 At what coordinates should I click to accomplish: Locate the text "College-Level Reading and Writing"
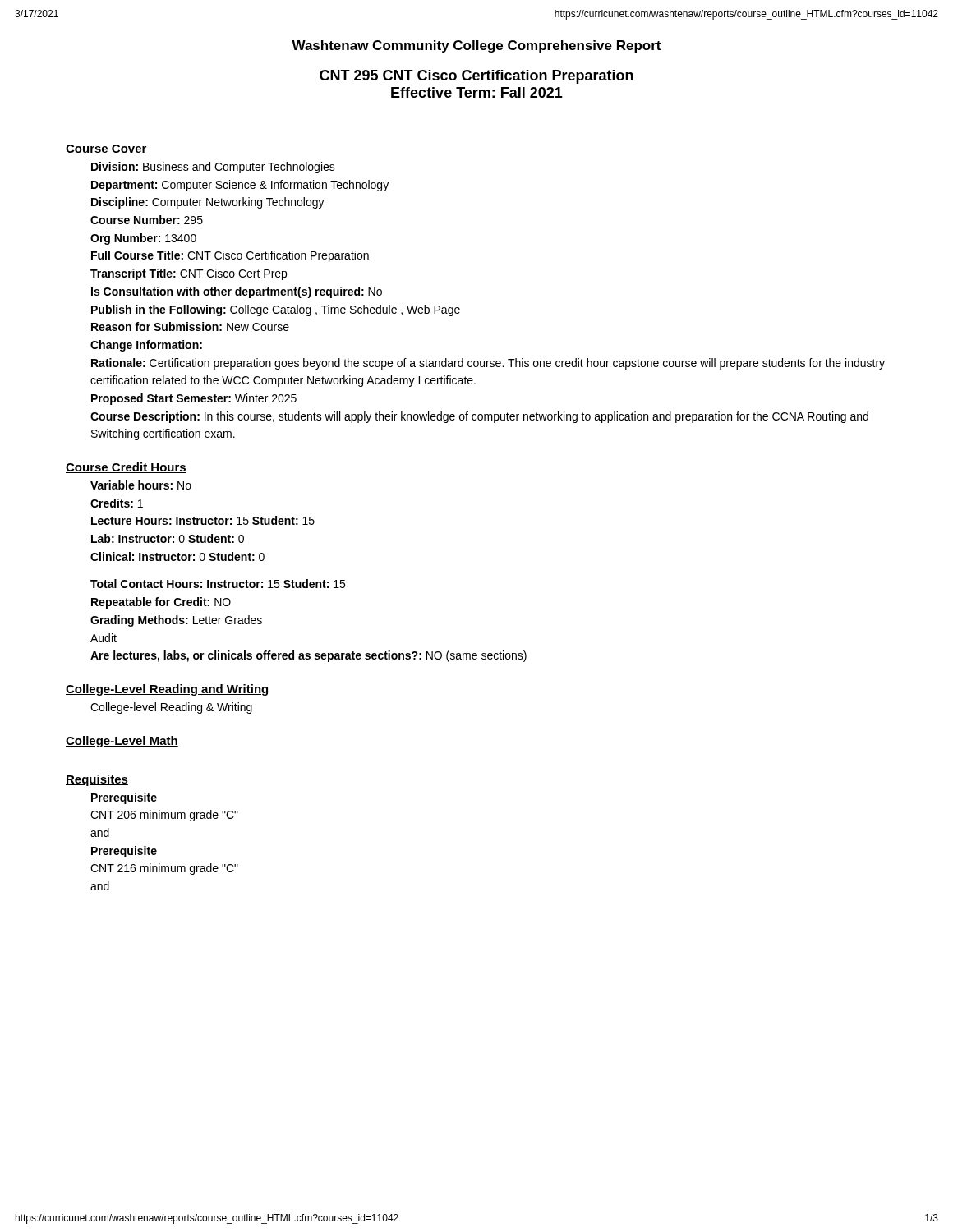[x=167, y=689]
